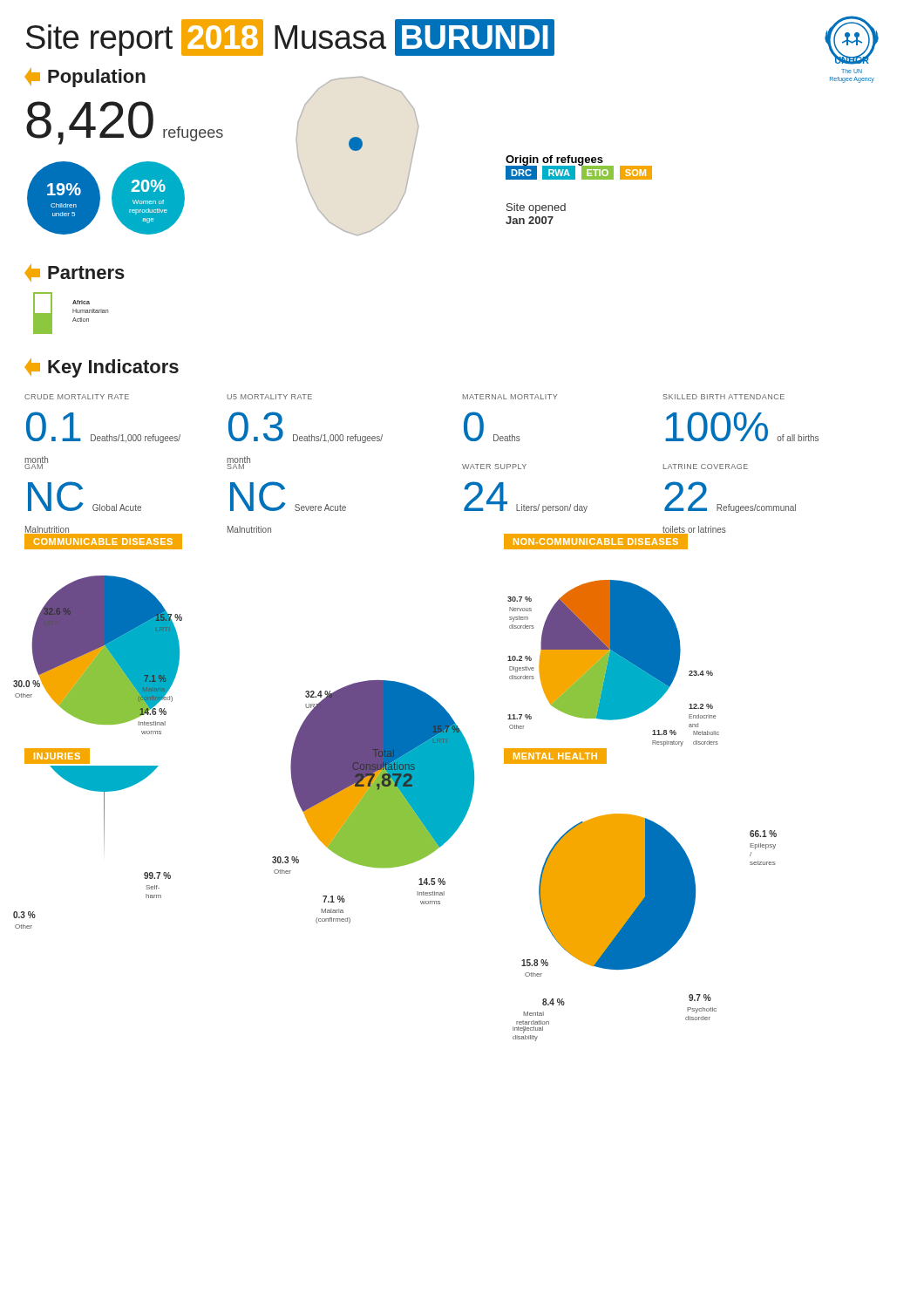Click on the text containing "U5 MORTALITY RATE 0.3 Deaths/1,000 refugees/month"
The width and height of the screenshot is (924, 1308).
(x=327, y=429)
